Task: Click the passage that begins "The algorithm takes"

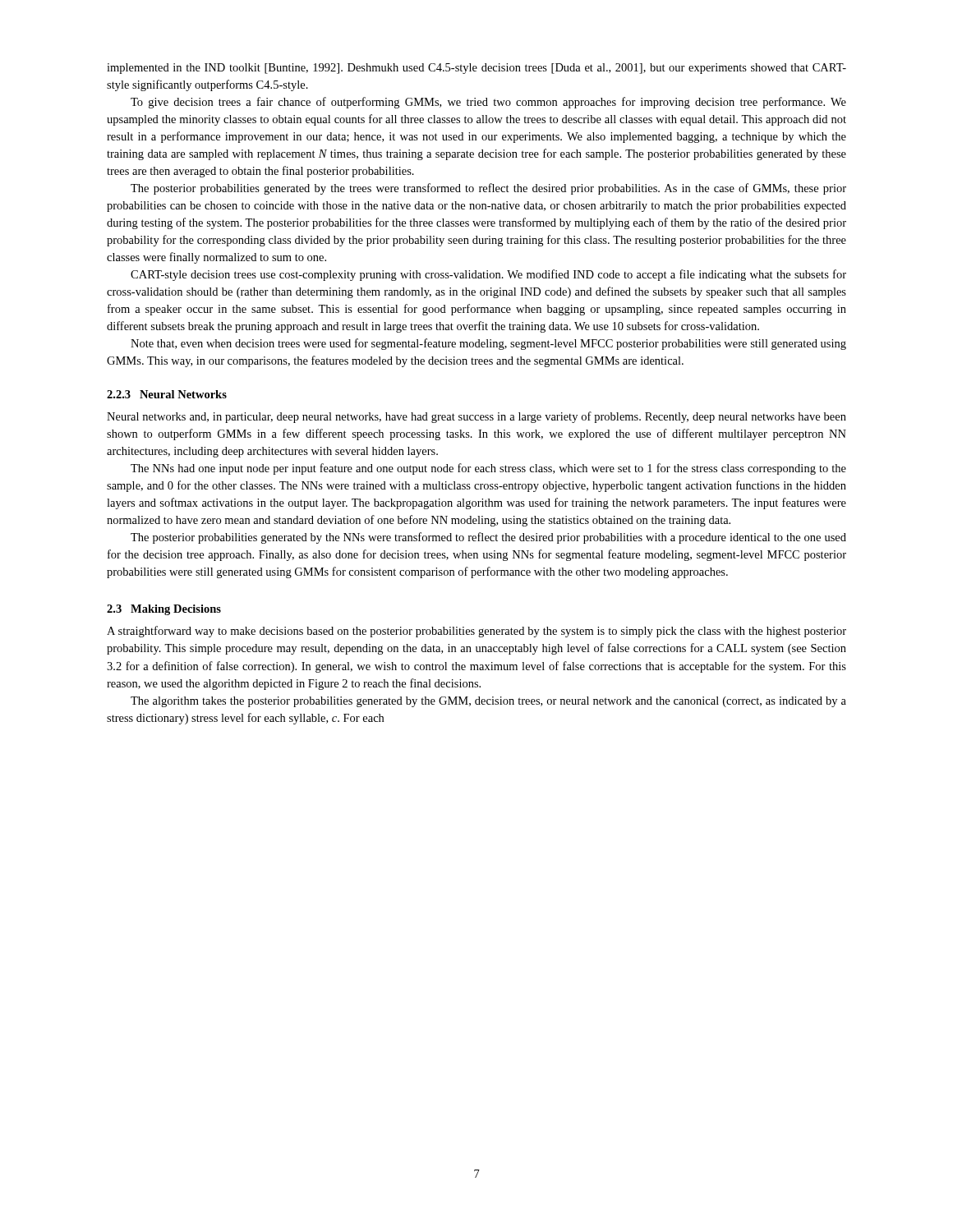Action: pyautogui.click(x=476, y=709)
